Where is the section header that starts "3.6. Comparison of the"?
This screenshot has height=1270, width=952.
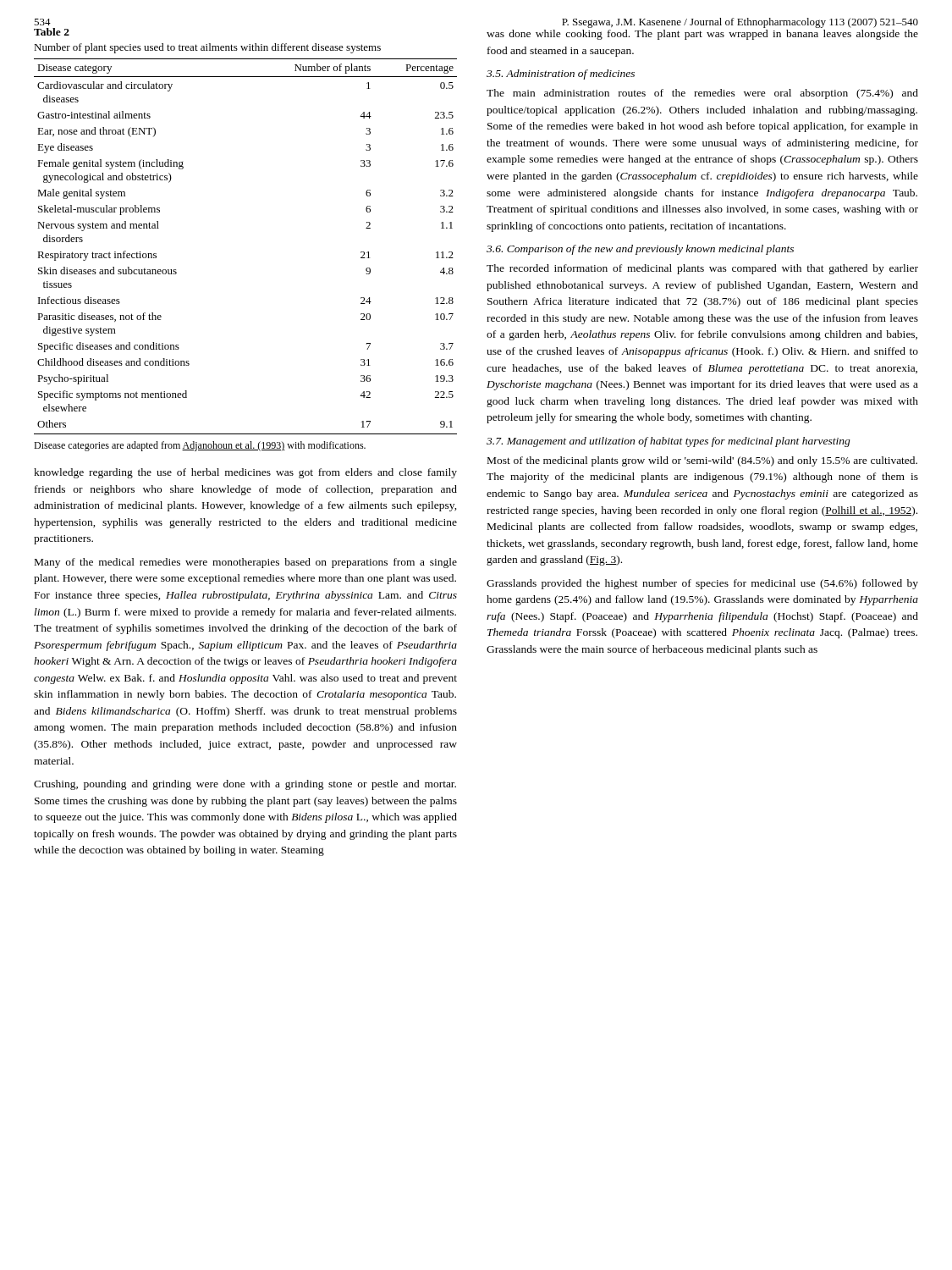tap(640, 249)
